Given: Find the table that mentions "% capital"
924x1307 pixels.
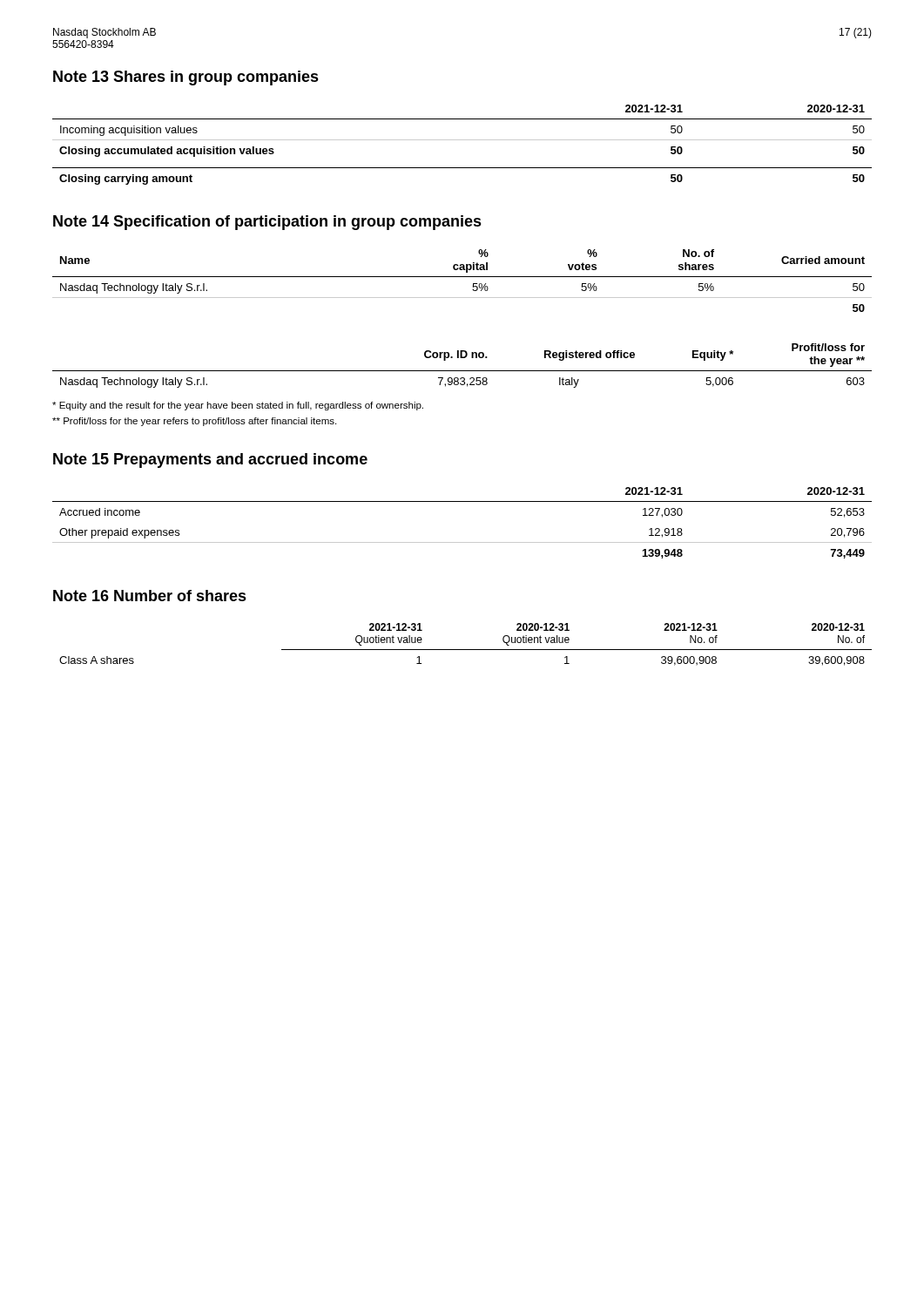Looking at the screenshot, I should [462, 281].
